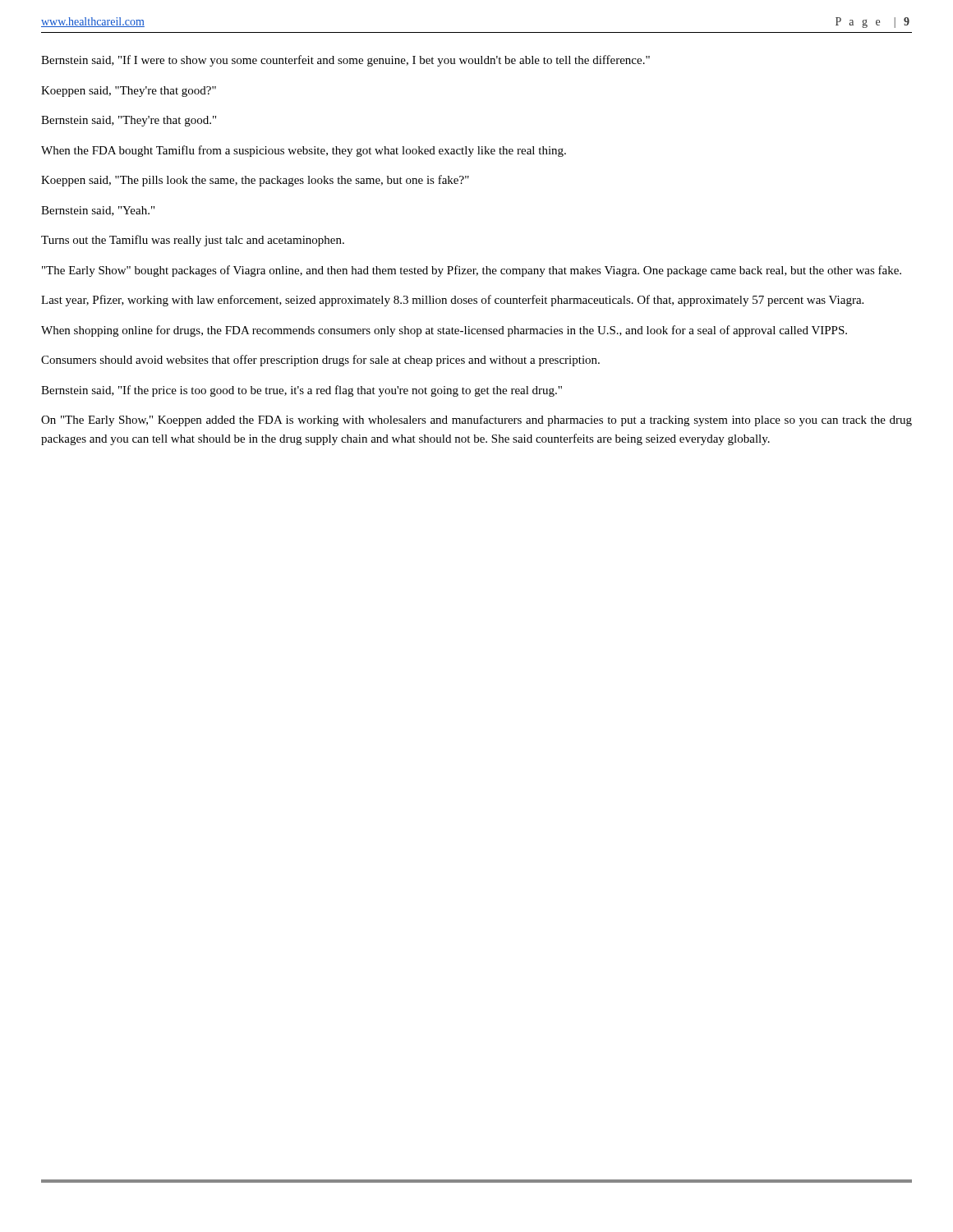This screenshot has width=953, height=1232.
Task: Point to the element starting "Bernstein said, "Yeah.""
Action: pos(98,210)
